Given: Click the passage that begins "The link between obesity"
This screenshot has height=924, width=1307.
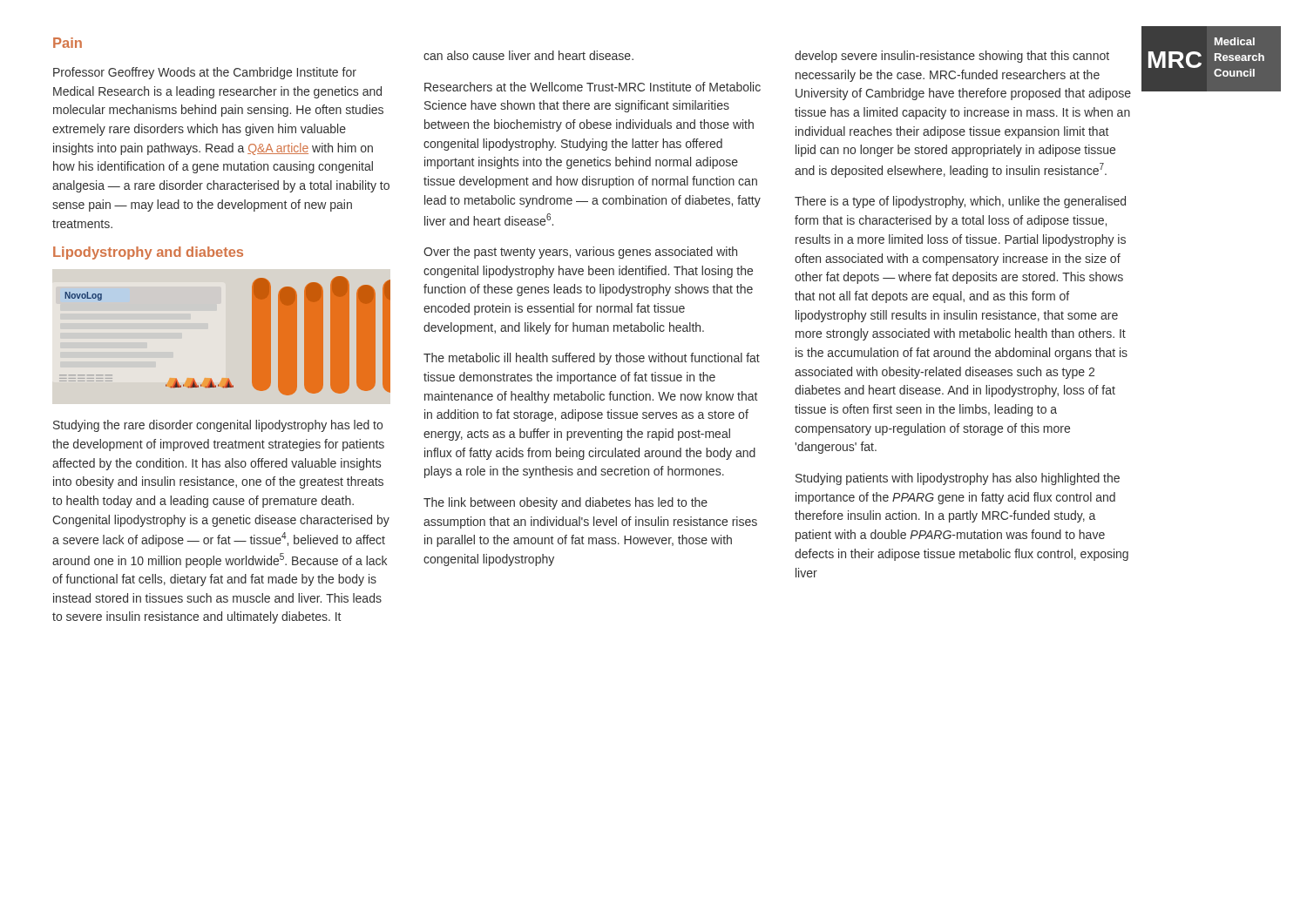Looking at the screenshot, I should click(x=593, y=532).
